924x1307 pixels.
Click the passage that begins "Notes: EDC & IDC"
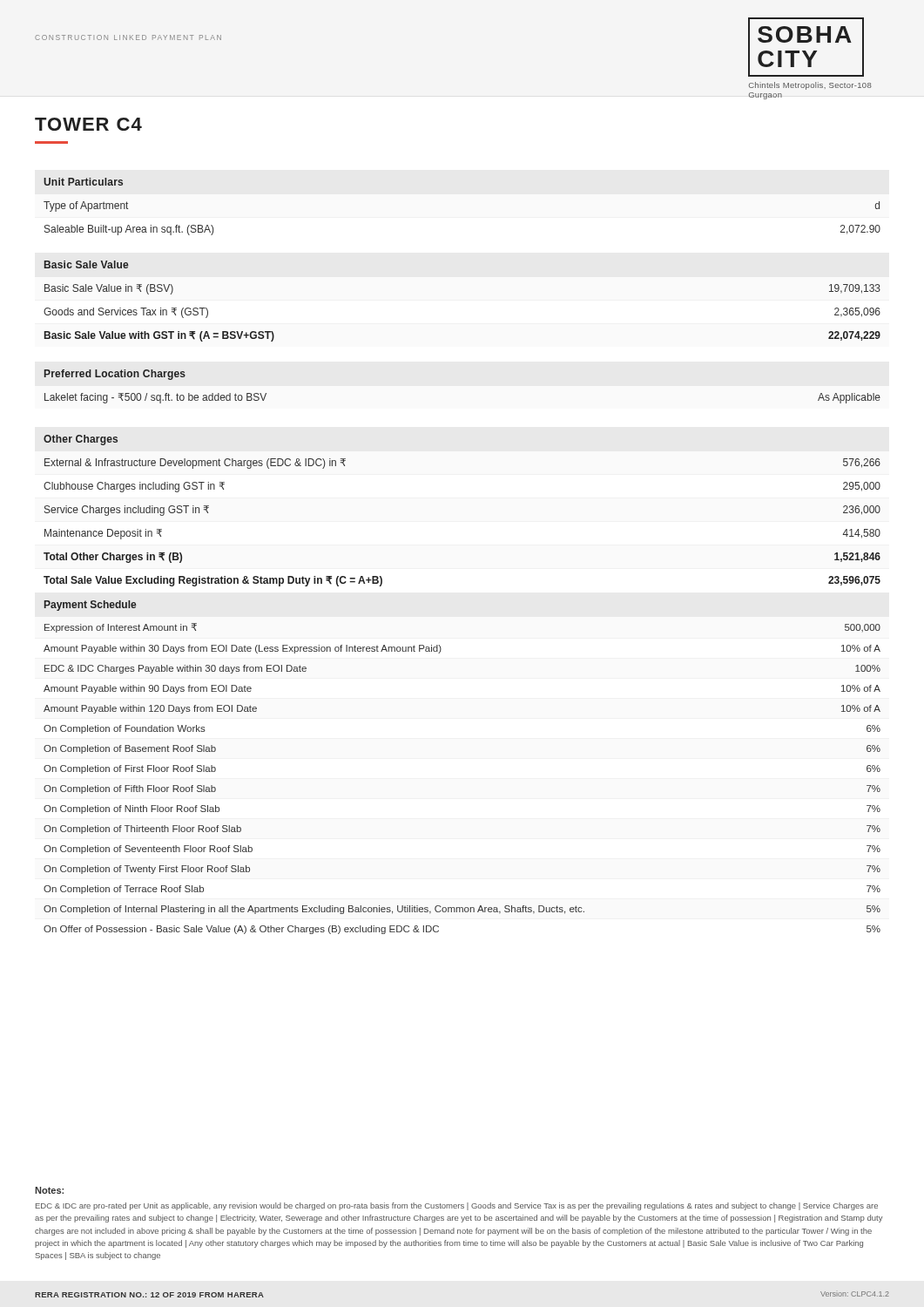462,1223
